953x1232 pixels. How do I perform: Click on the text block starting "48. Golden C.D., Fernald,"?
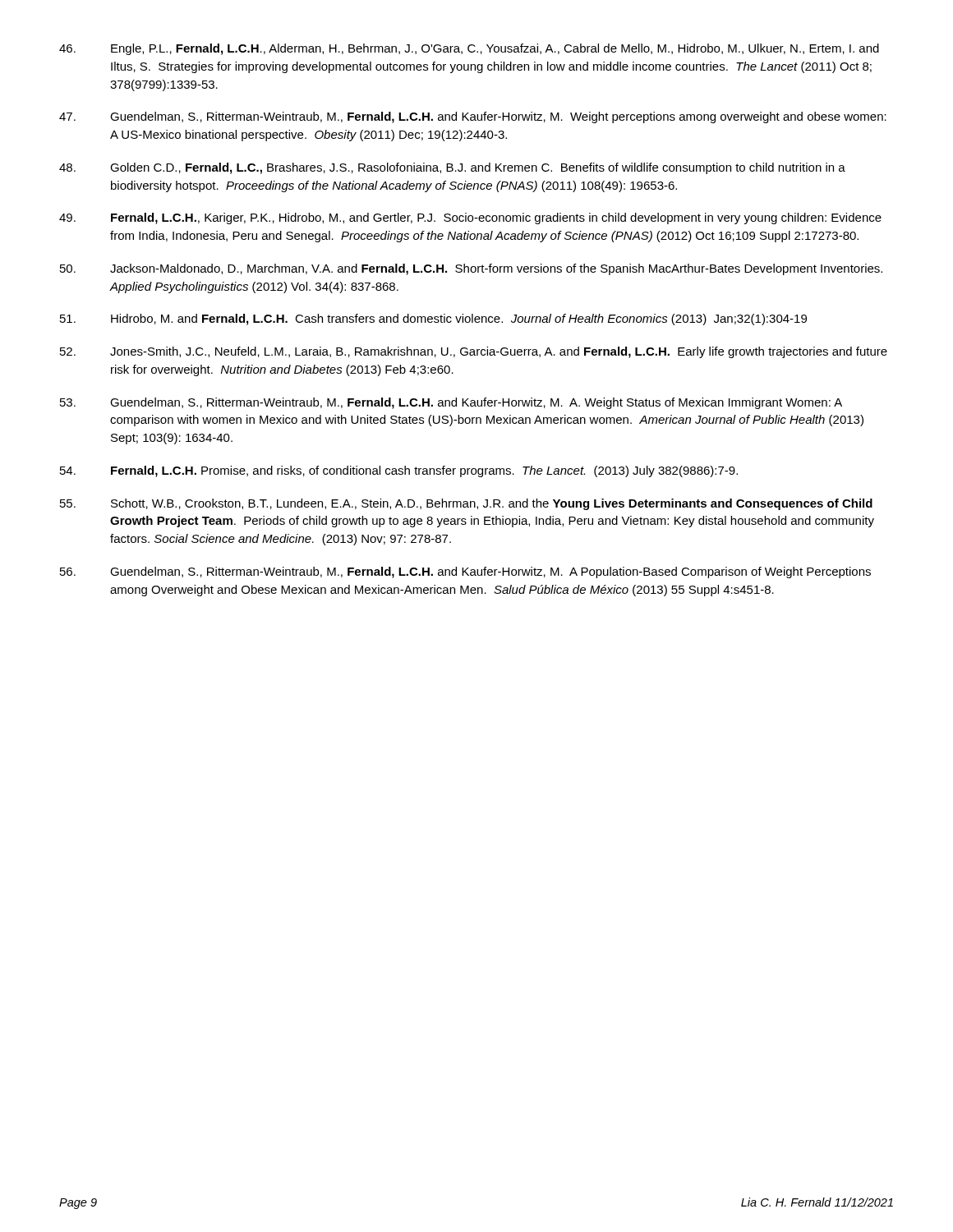click(x=476, y=176)
